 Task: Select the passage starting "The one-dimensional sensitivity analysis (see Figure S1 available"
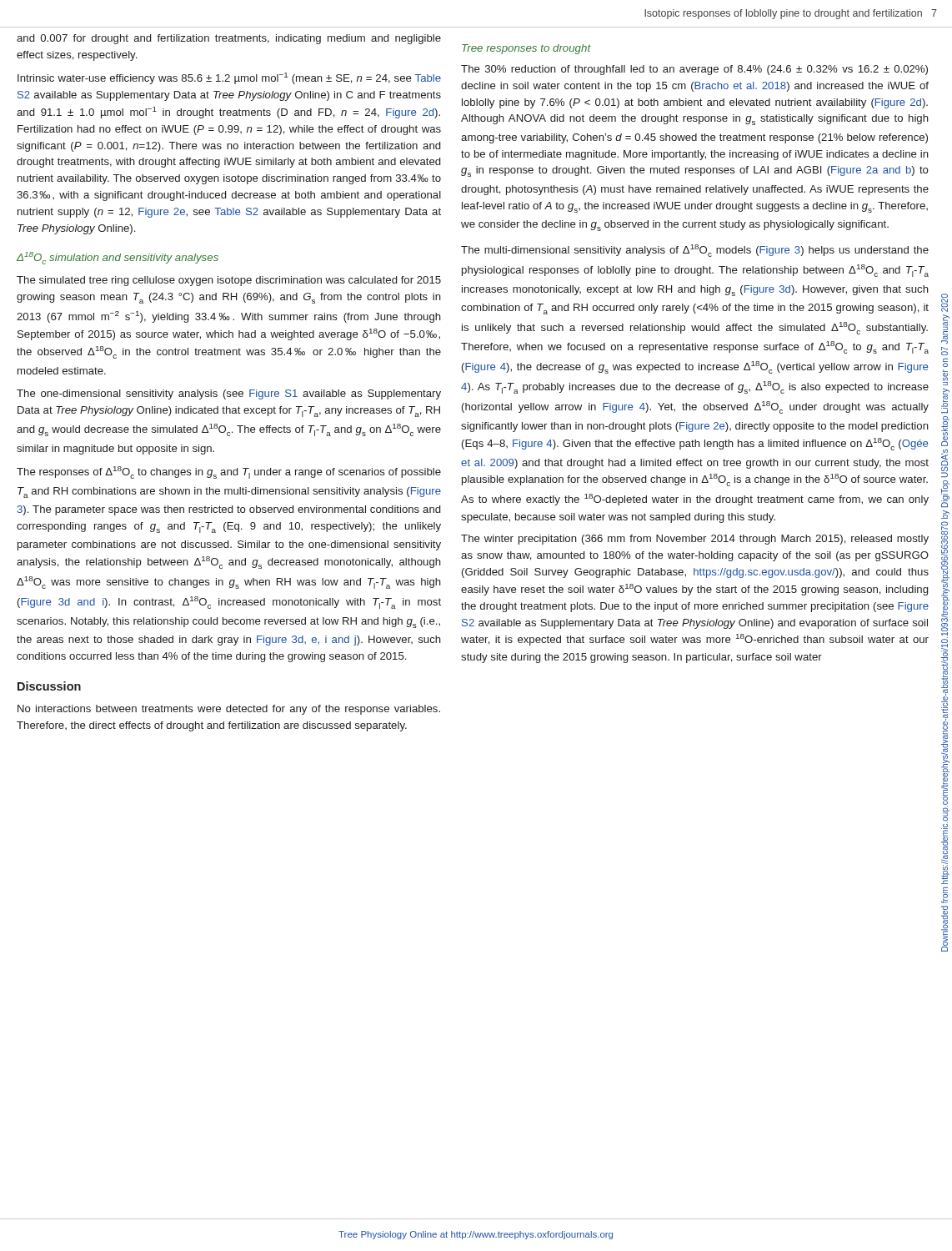(229, 421)
